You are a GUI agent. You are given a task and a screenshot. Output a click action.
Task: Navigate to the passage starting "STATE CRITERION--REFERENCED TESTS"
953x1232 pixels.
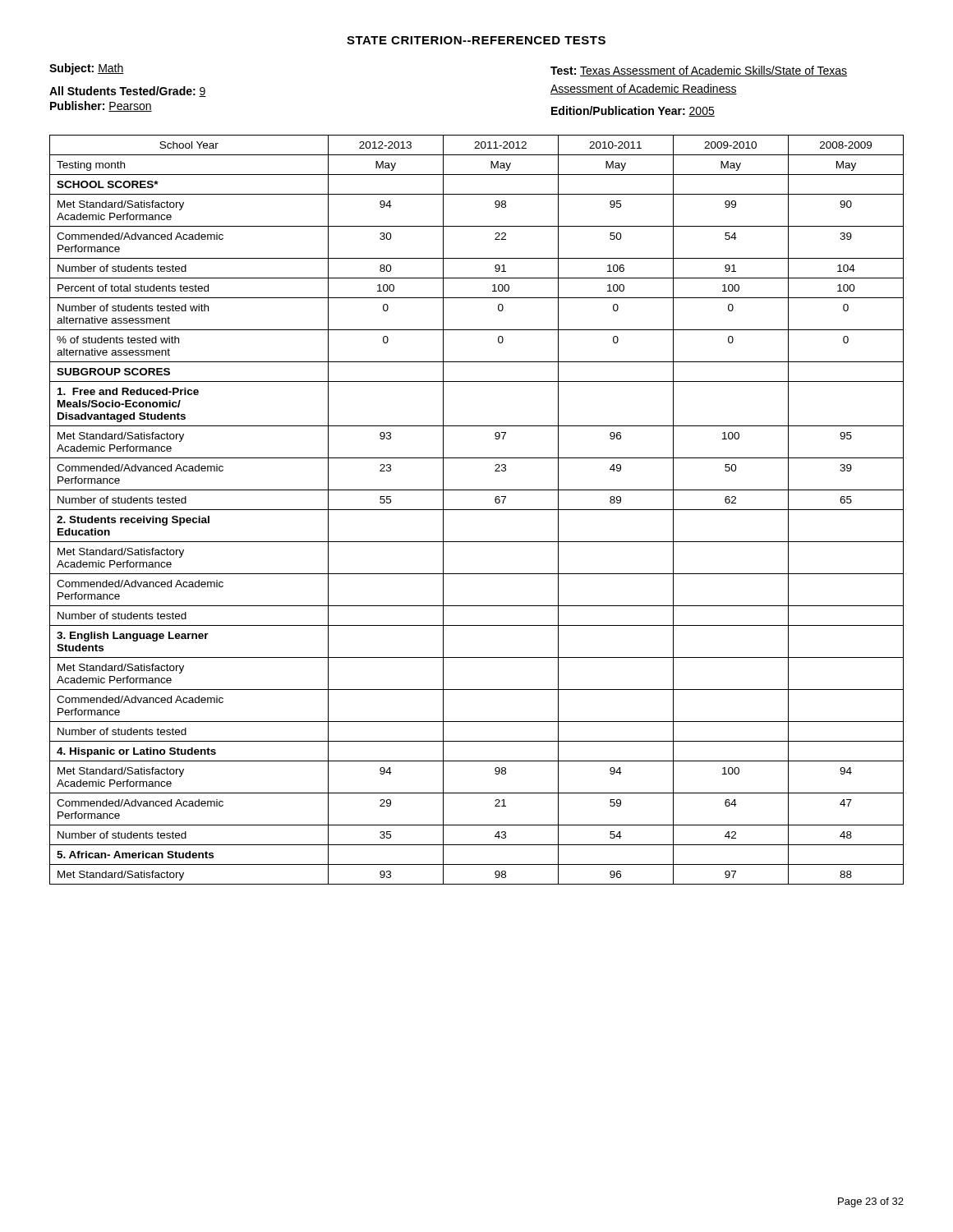[x=476, y=40]
